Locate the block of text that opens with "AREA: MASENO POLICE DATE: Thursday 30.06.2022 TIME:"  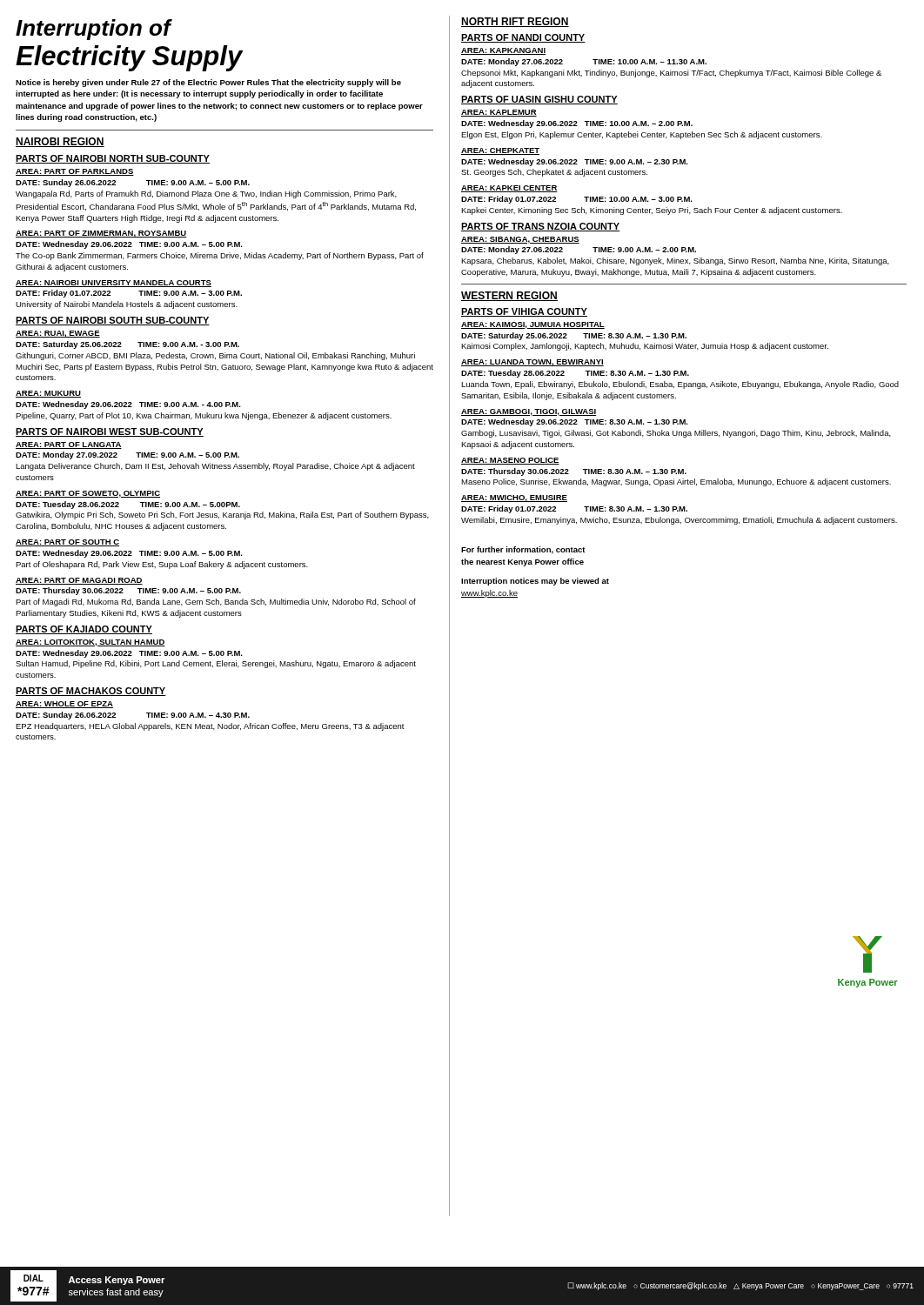676,471
